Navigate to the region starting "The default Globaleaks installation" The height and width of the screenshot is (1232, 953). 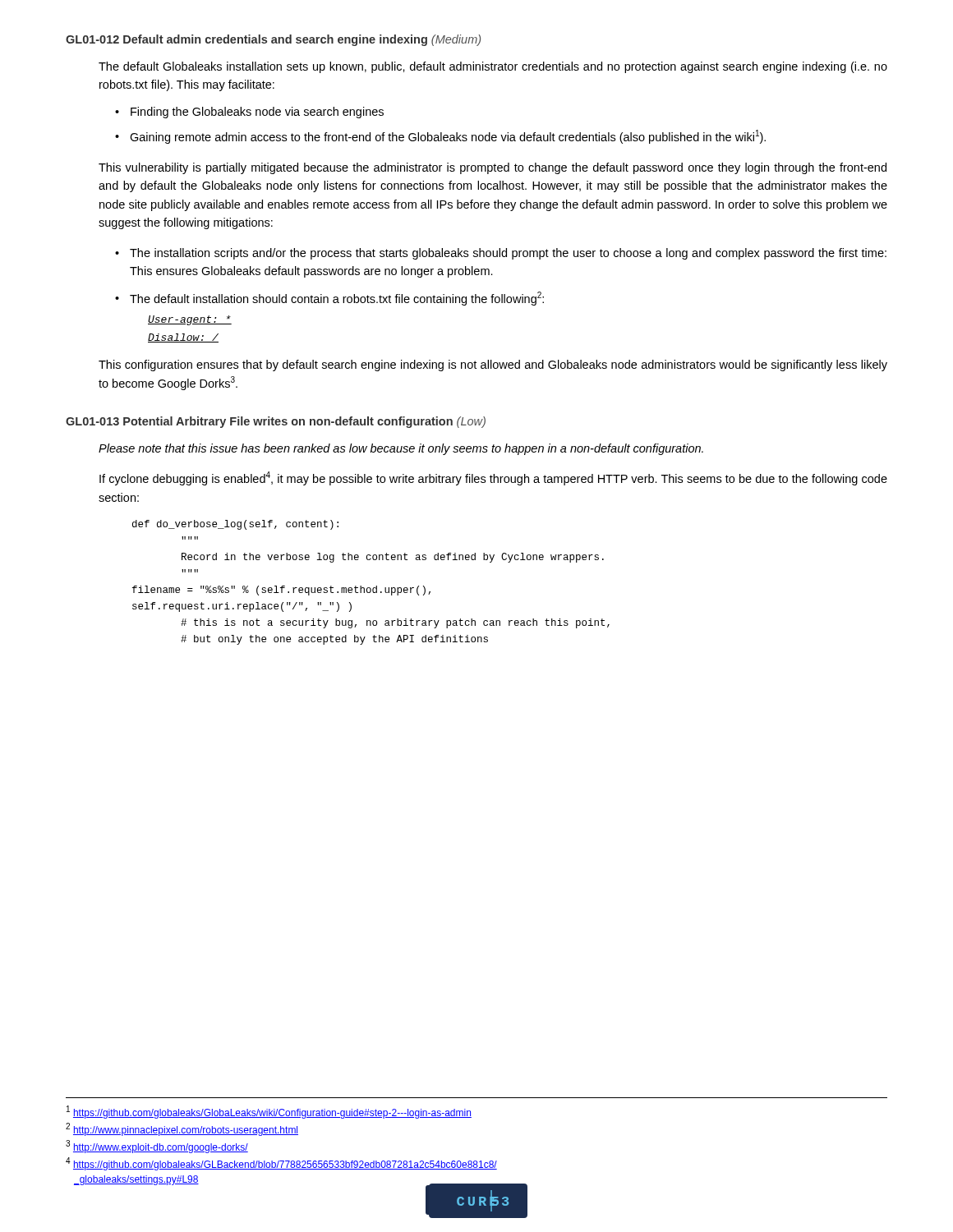pos(493,76)
